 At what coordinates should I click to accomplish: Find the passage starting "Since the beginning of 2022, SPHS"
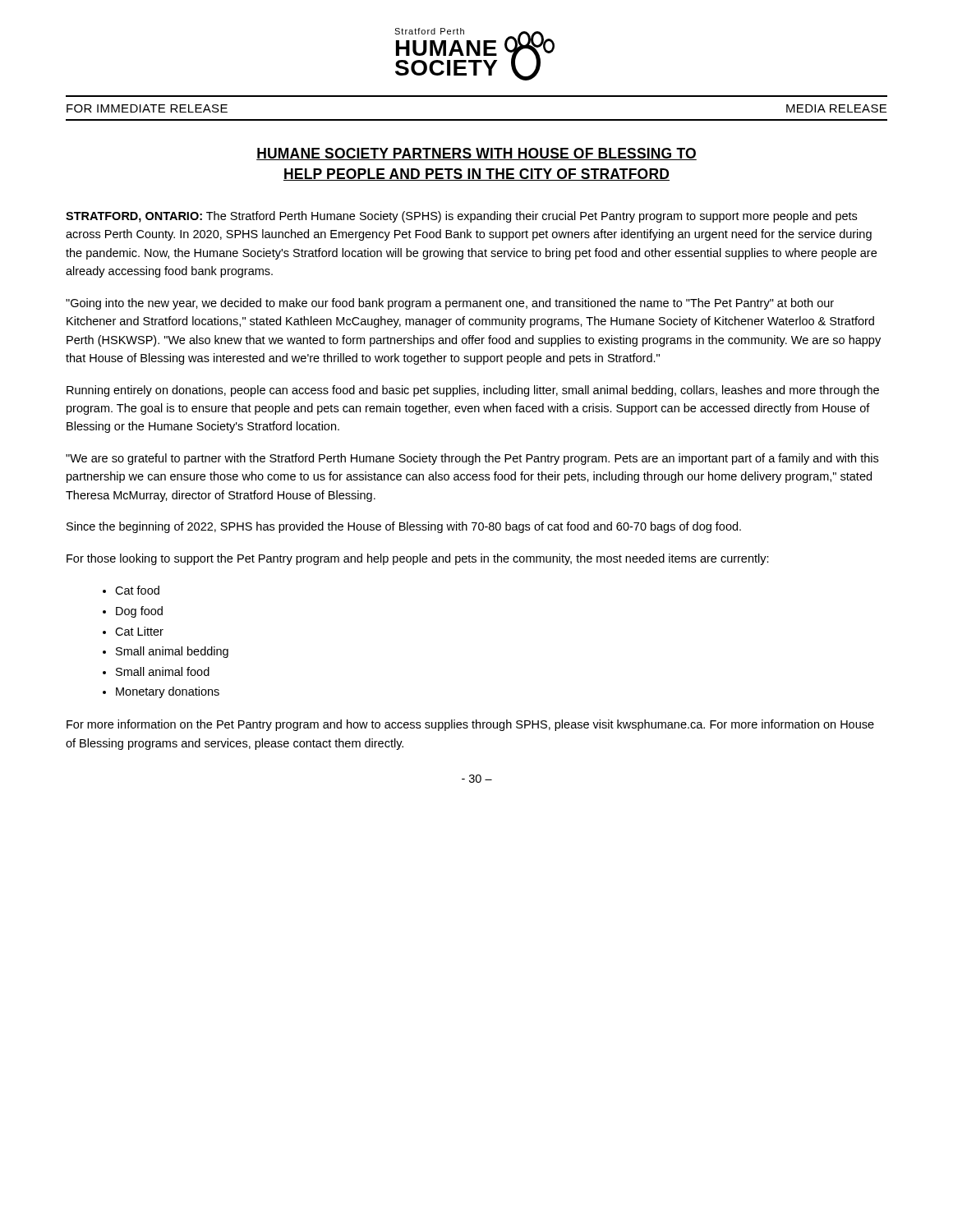(x=476, y=527)
